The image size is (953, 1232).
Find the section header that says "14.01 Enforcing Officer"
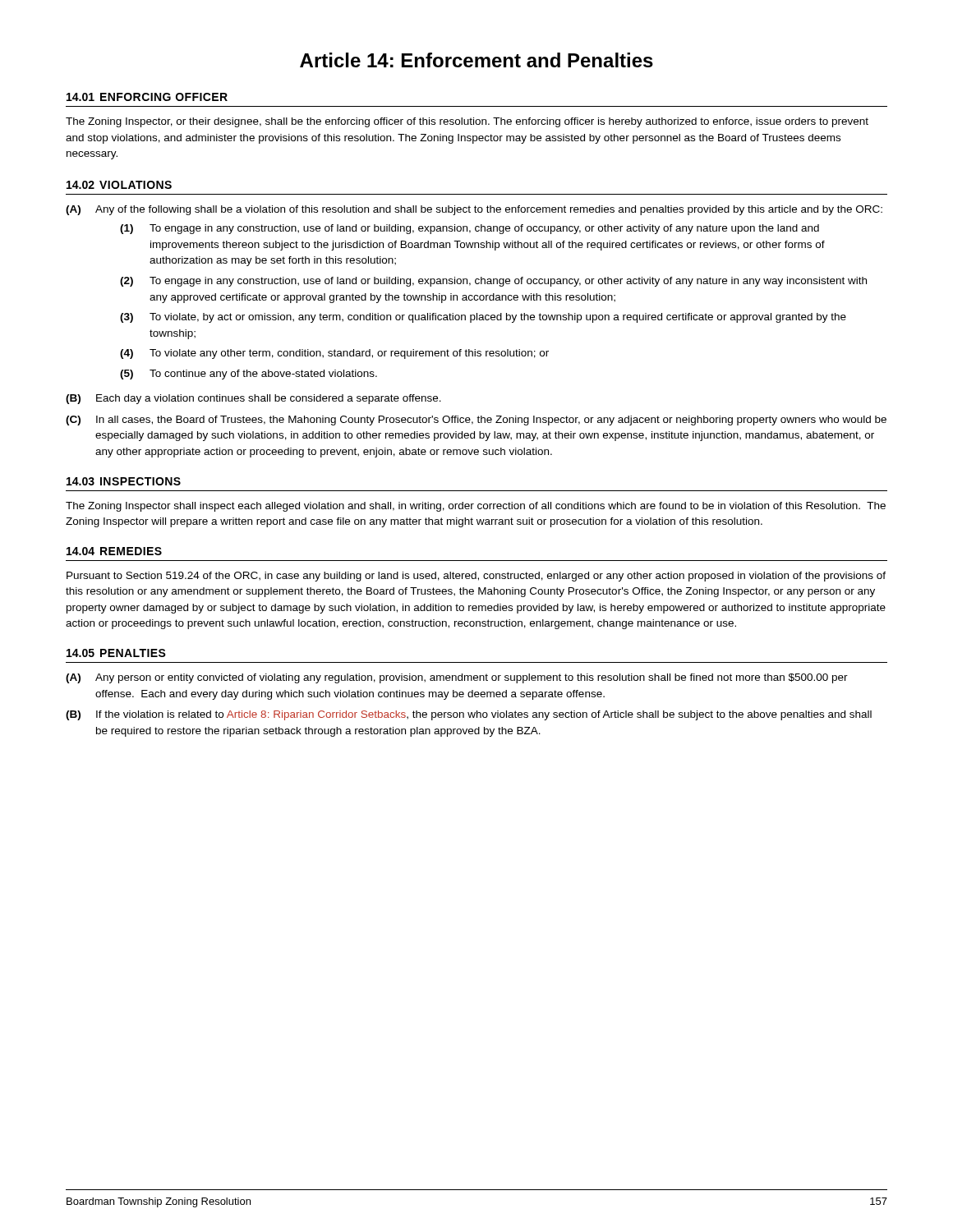point(147,97)
